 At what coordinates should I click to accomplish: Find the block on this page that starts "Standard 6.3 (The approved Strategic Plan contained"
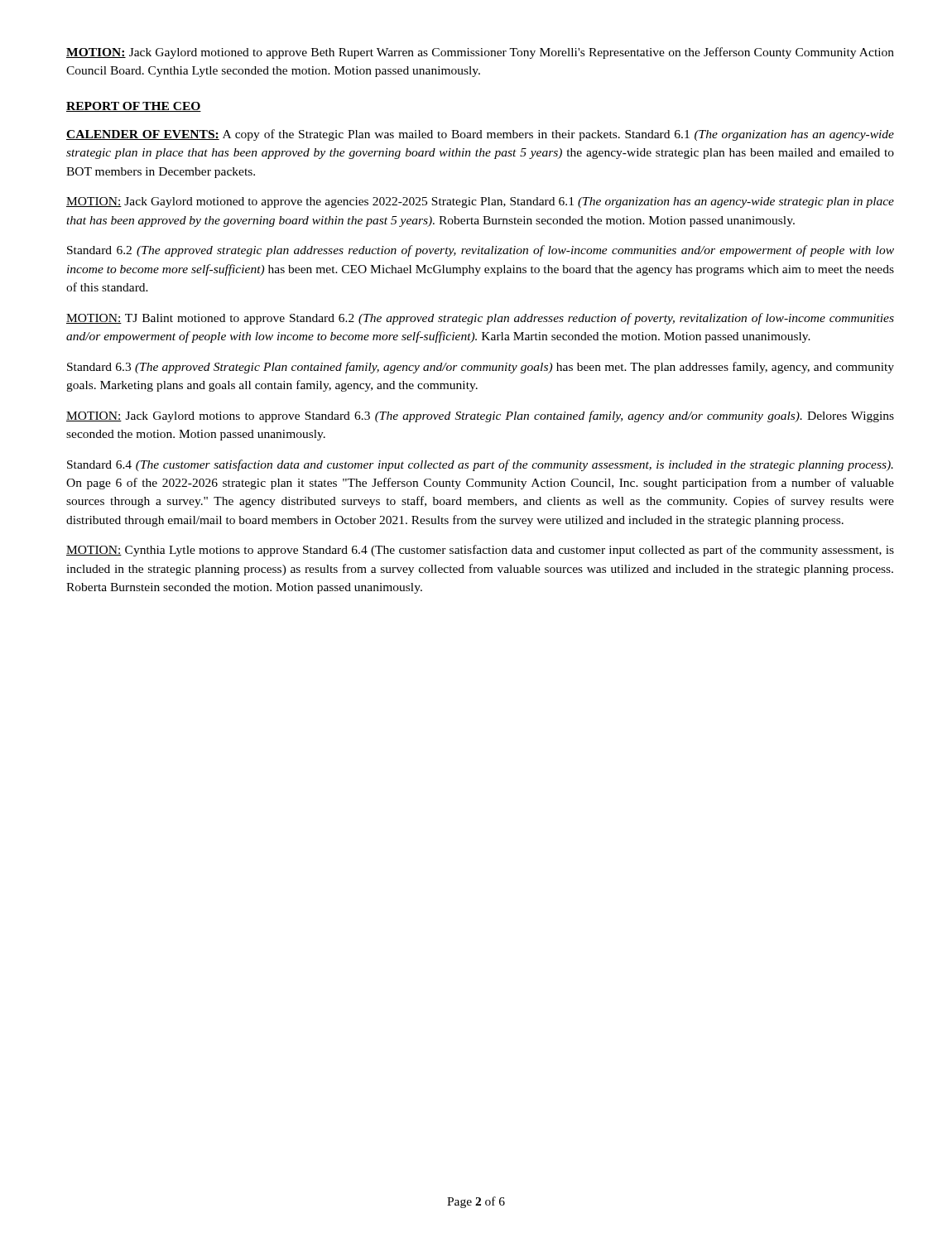[480, 375]
